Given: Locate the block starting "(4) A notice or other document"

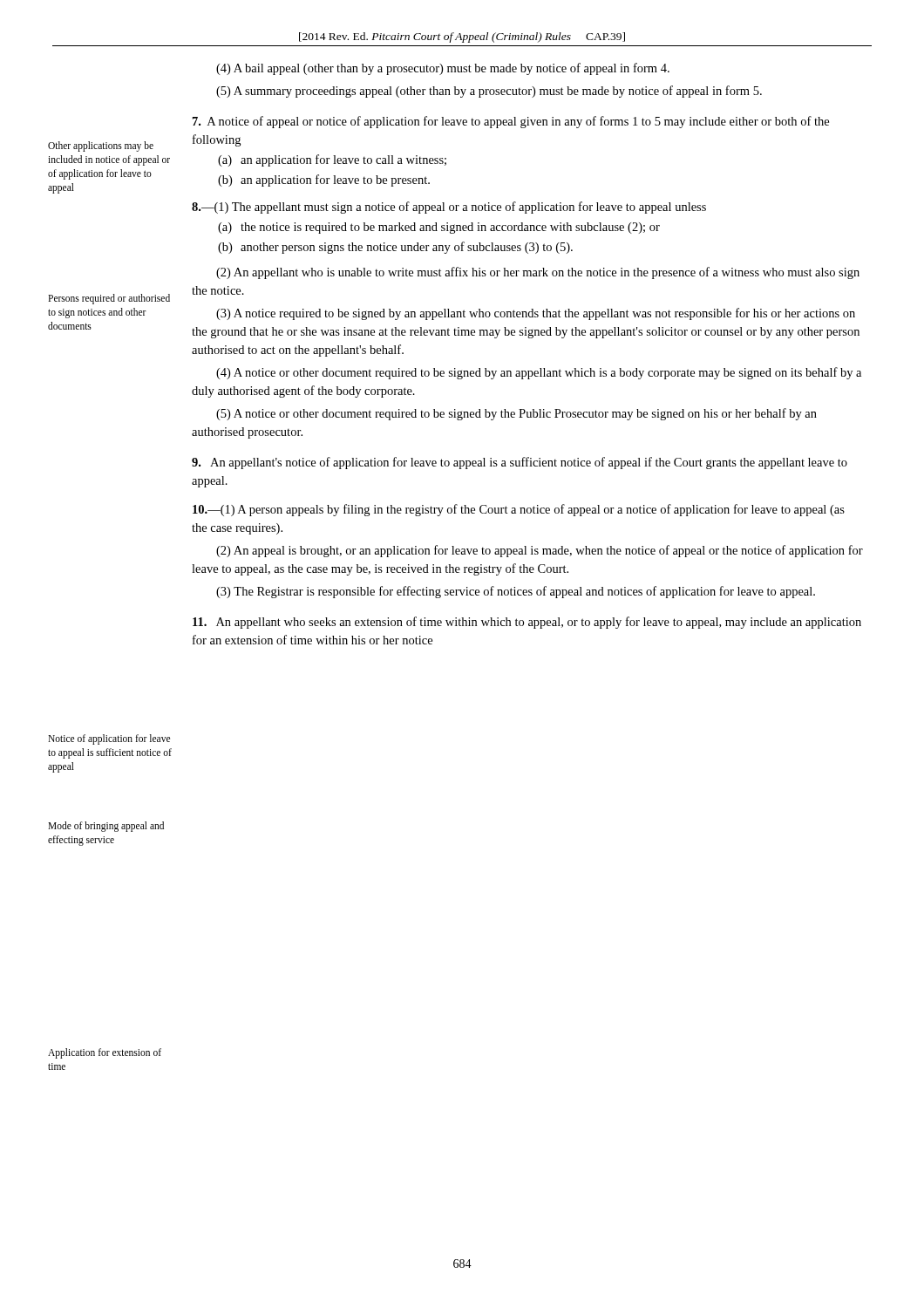Looking at the screenshot, I should tap(527, 382).
